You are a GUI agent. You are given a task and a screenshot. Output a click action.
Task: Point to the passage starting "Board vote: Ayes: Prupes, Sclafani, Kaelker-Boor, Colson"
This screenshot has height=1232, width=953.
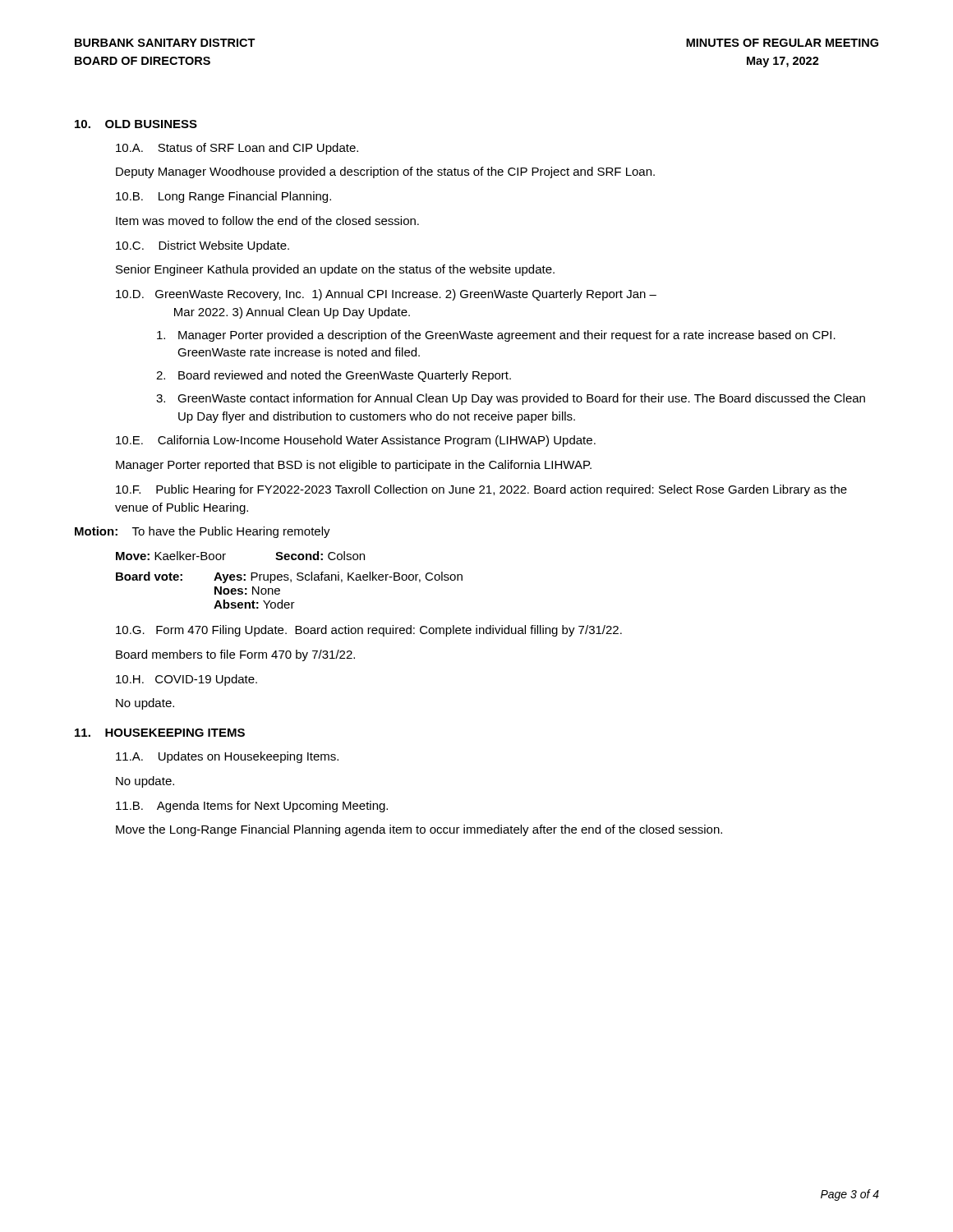coord(289,590)
